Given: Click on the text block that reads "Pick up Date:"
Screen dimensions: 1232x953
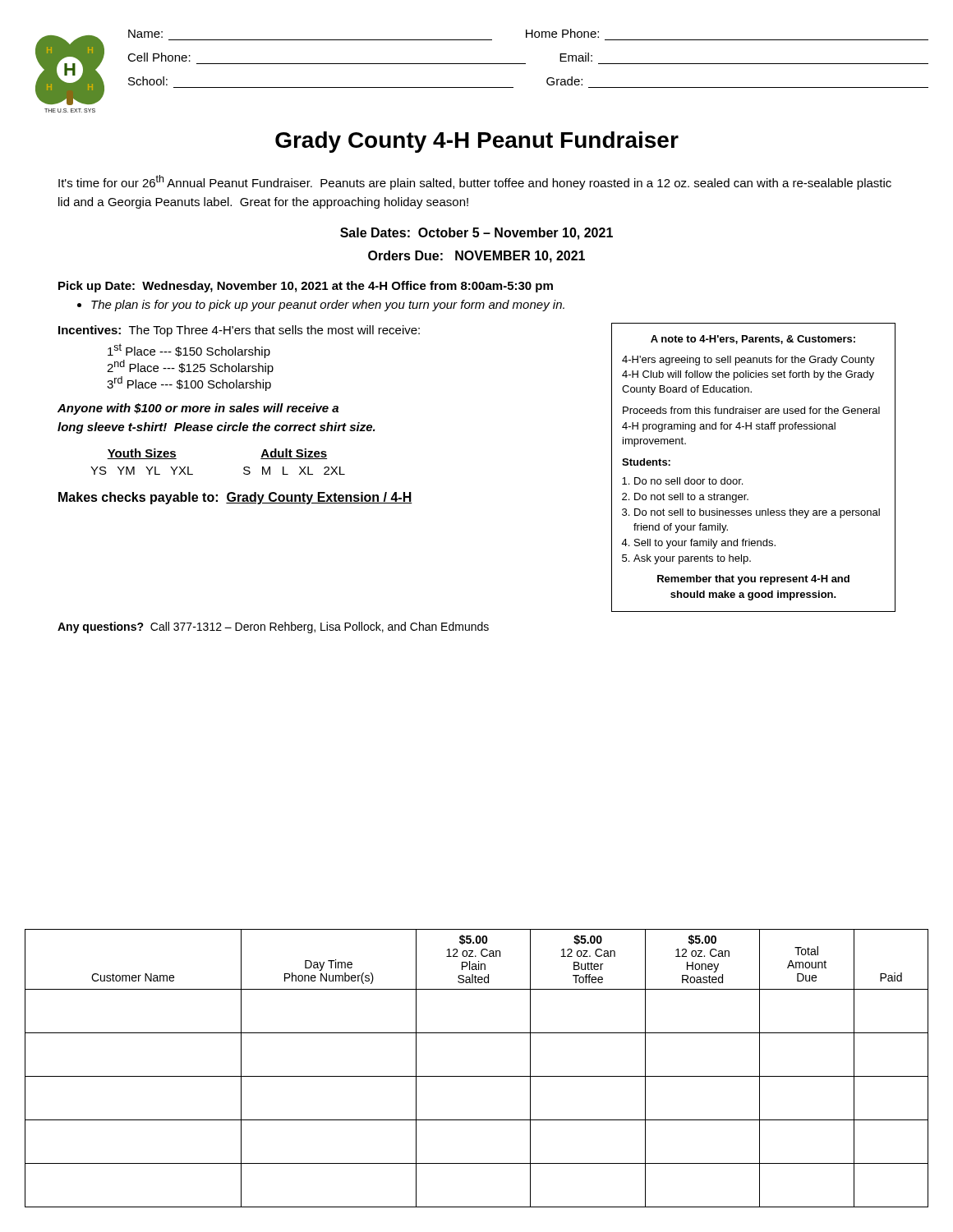Looking at the screenshot, I should tap(306, 285).
